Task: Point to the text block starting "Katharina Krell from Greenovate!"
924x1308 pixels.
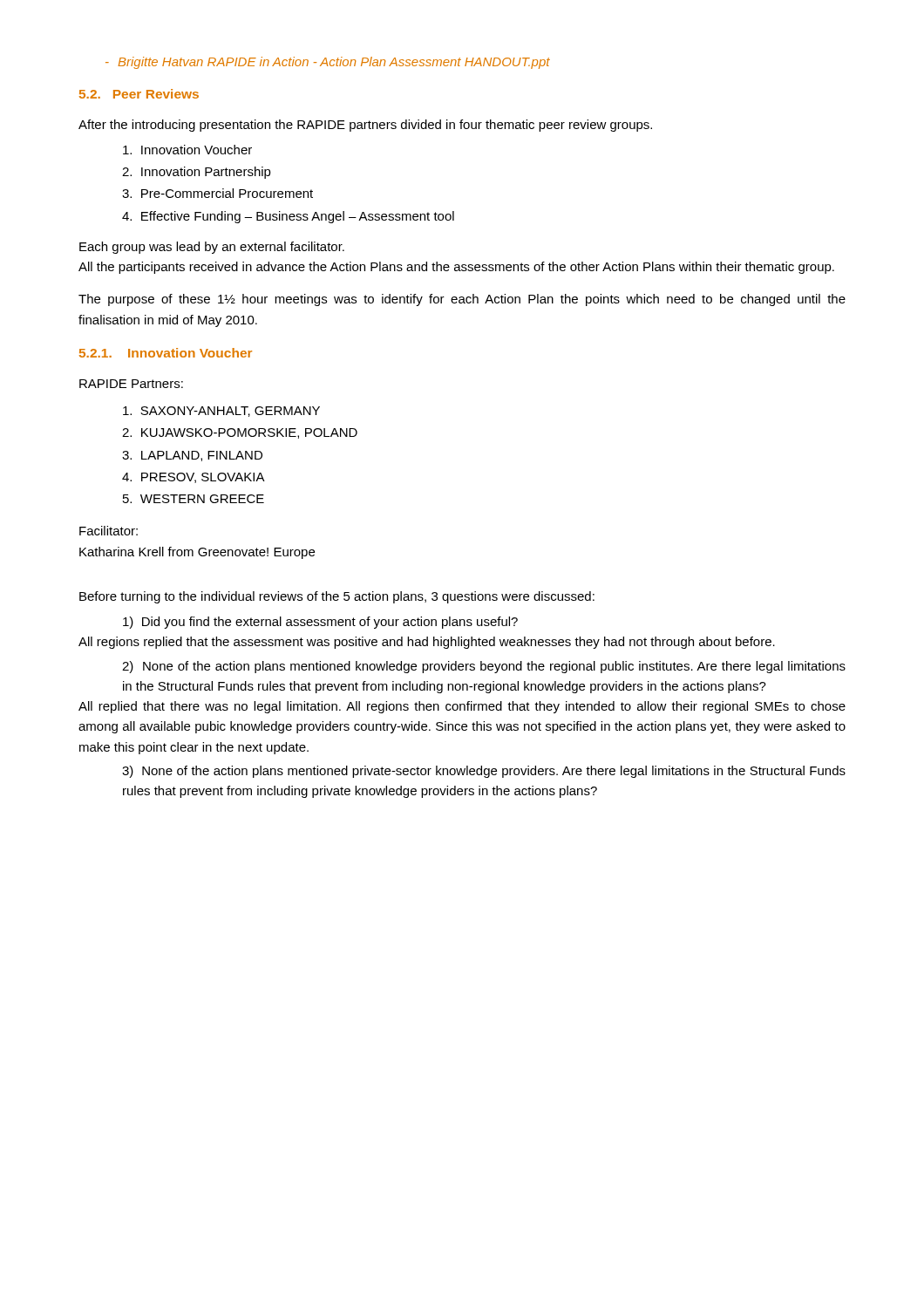Action: click(x=197, y=551)
